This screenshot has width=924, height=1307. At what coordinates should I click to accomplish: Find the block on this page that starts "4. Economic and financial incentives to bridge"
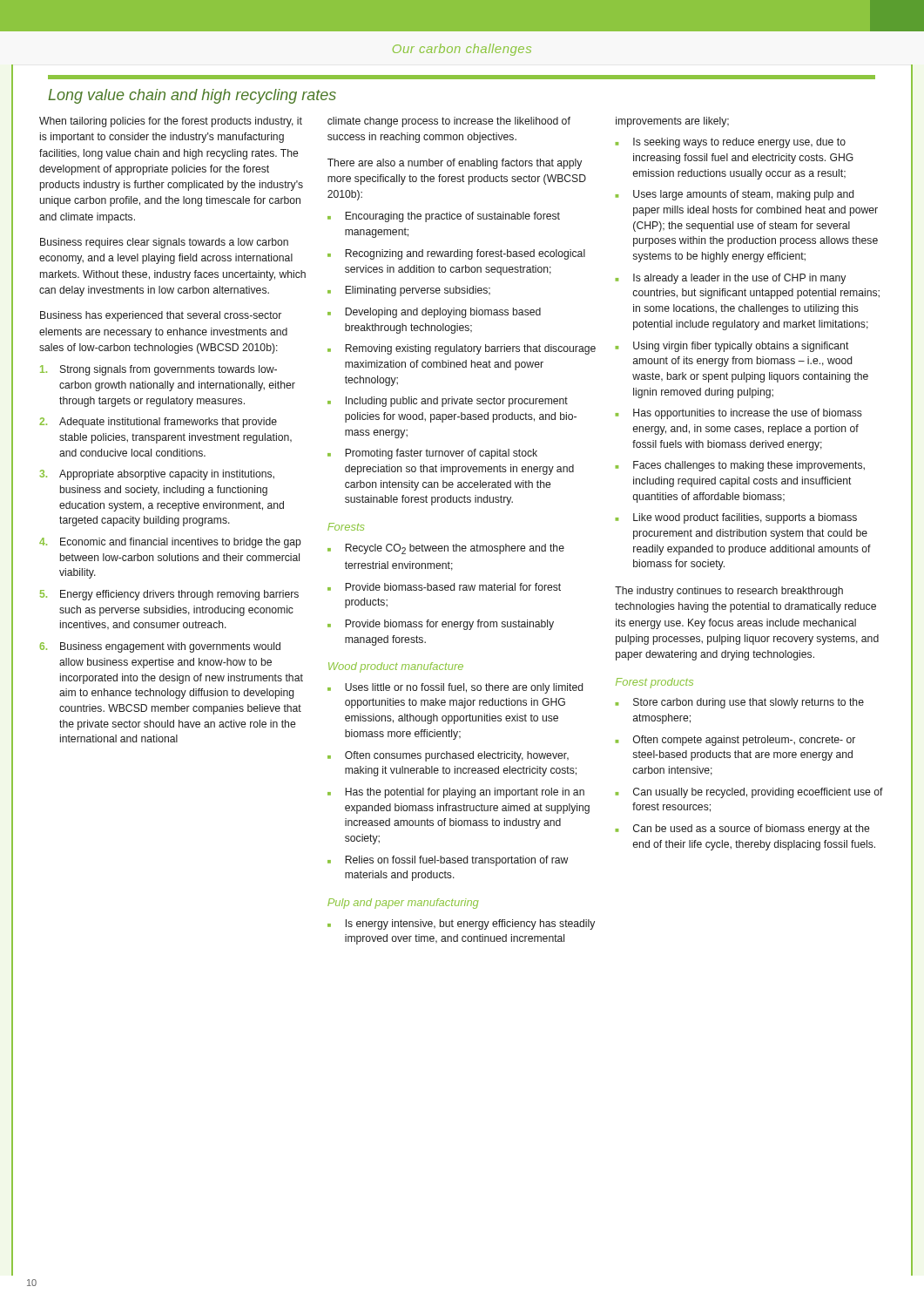174,558
